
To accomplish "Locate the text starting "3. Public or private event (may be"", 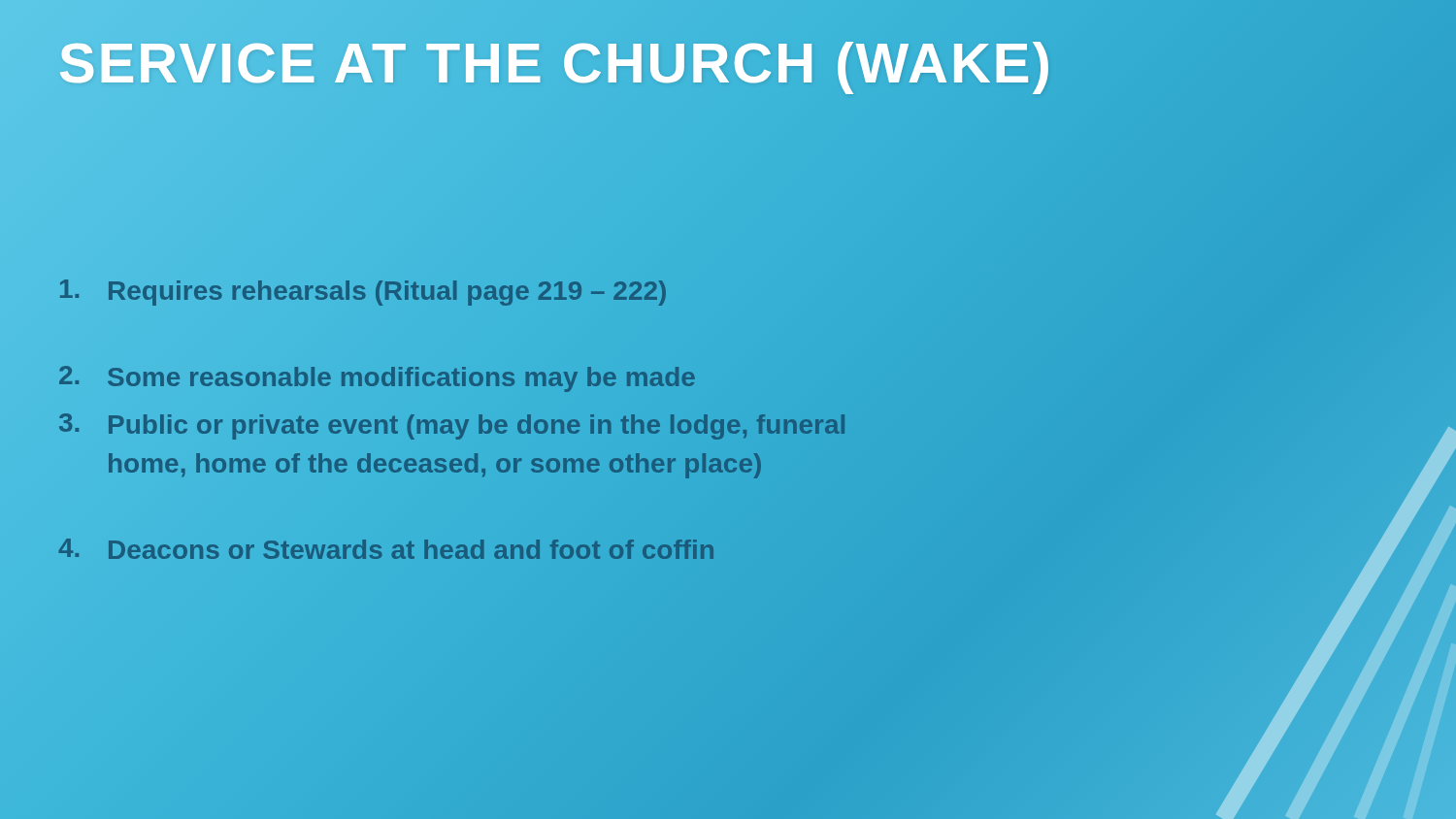I will click(453, 444).
